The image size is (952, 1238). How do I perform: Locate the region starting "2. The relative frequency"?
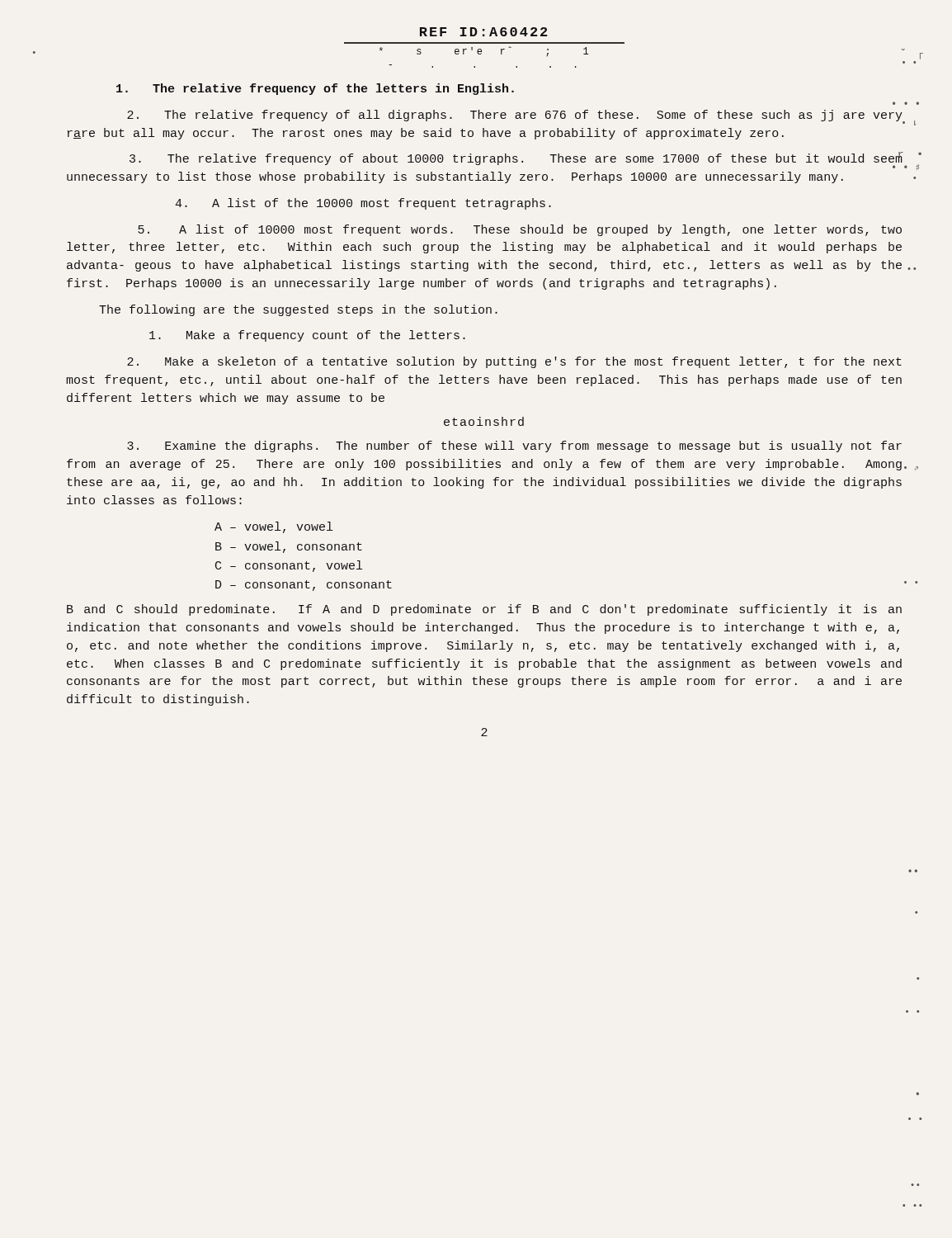pyautogui.click(x=484, y=125)
